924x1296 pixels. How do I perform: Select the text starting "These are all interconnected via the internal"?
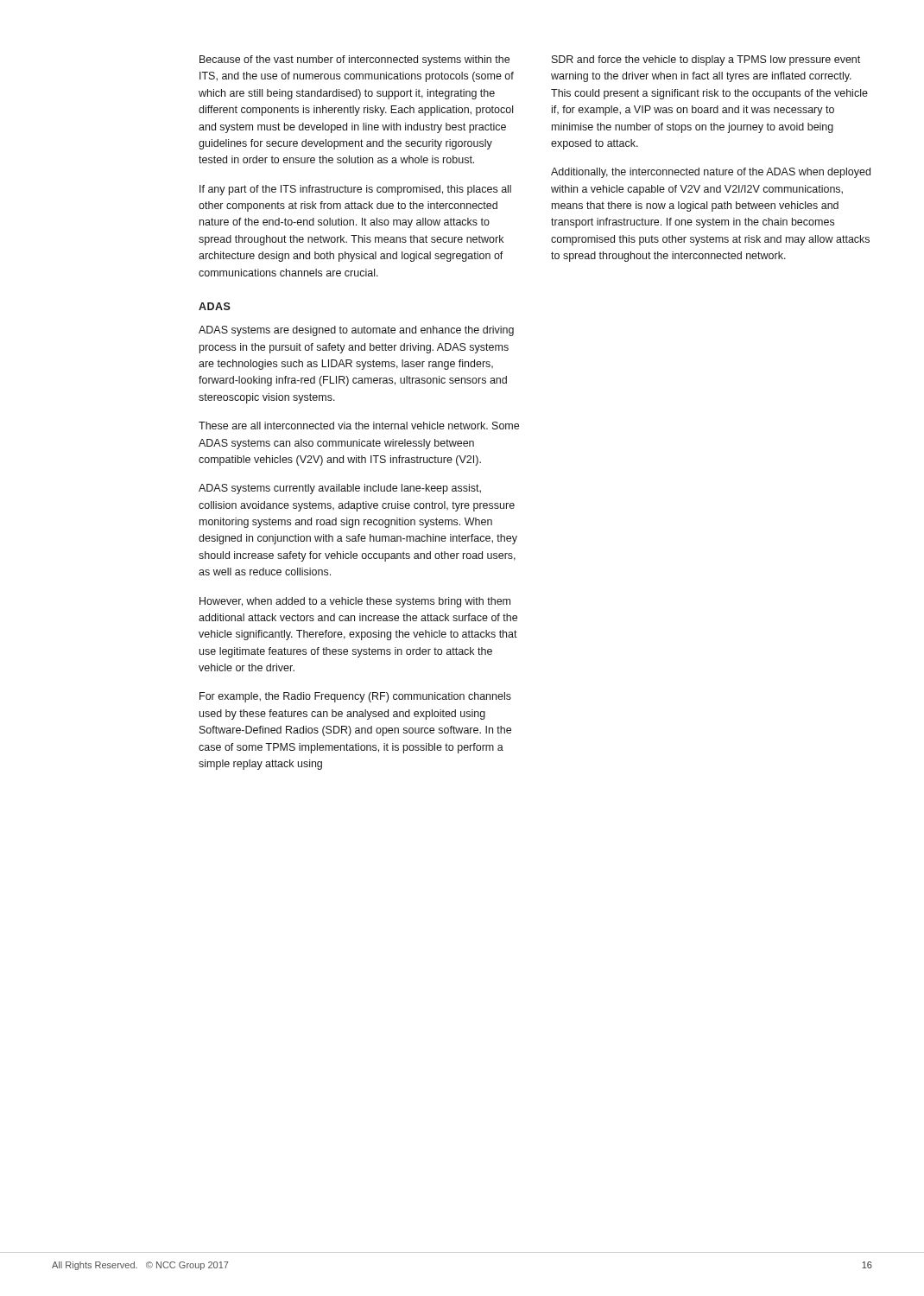(x=359, y=443)
